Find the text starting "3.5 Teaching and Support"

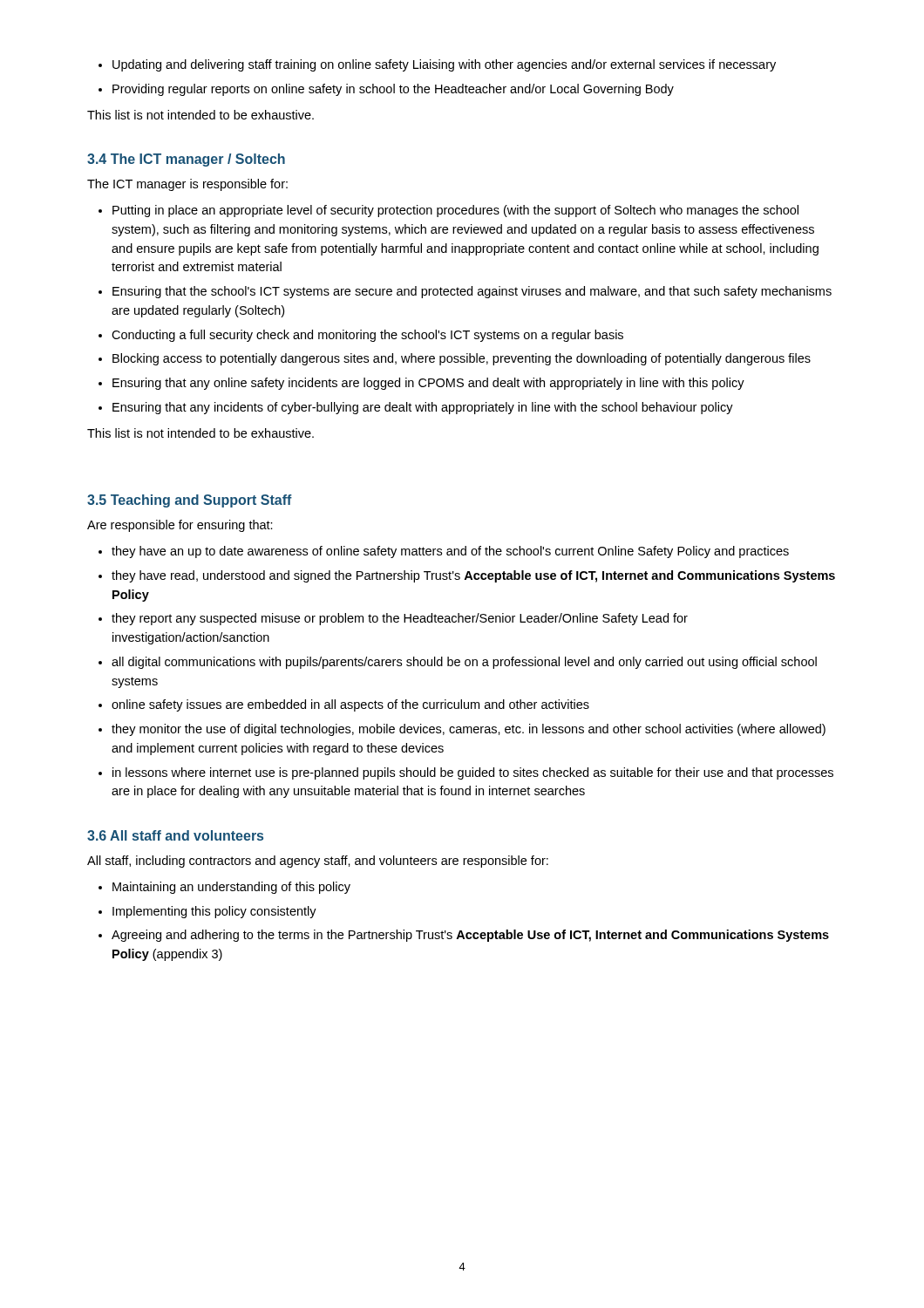(x=190, y=501)
